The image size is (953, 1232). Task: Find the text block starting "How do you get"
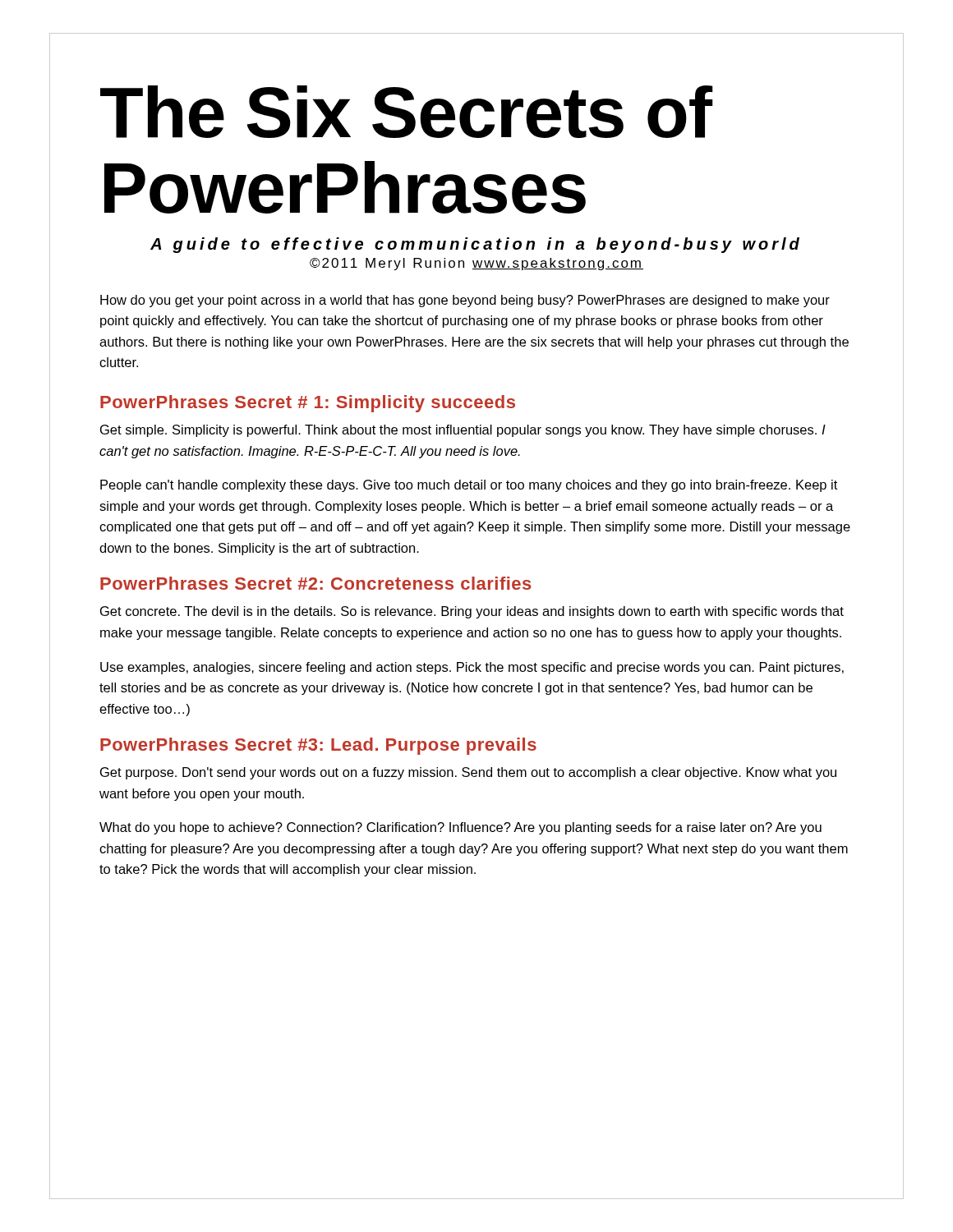point(476,332)
